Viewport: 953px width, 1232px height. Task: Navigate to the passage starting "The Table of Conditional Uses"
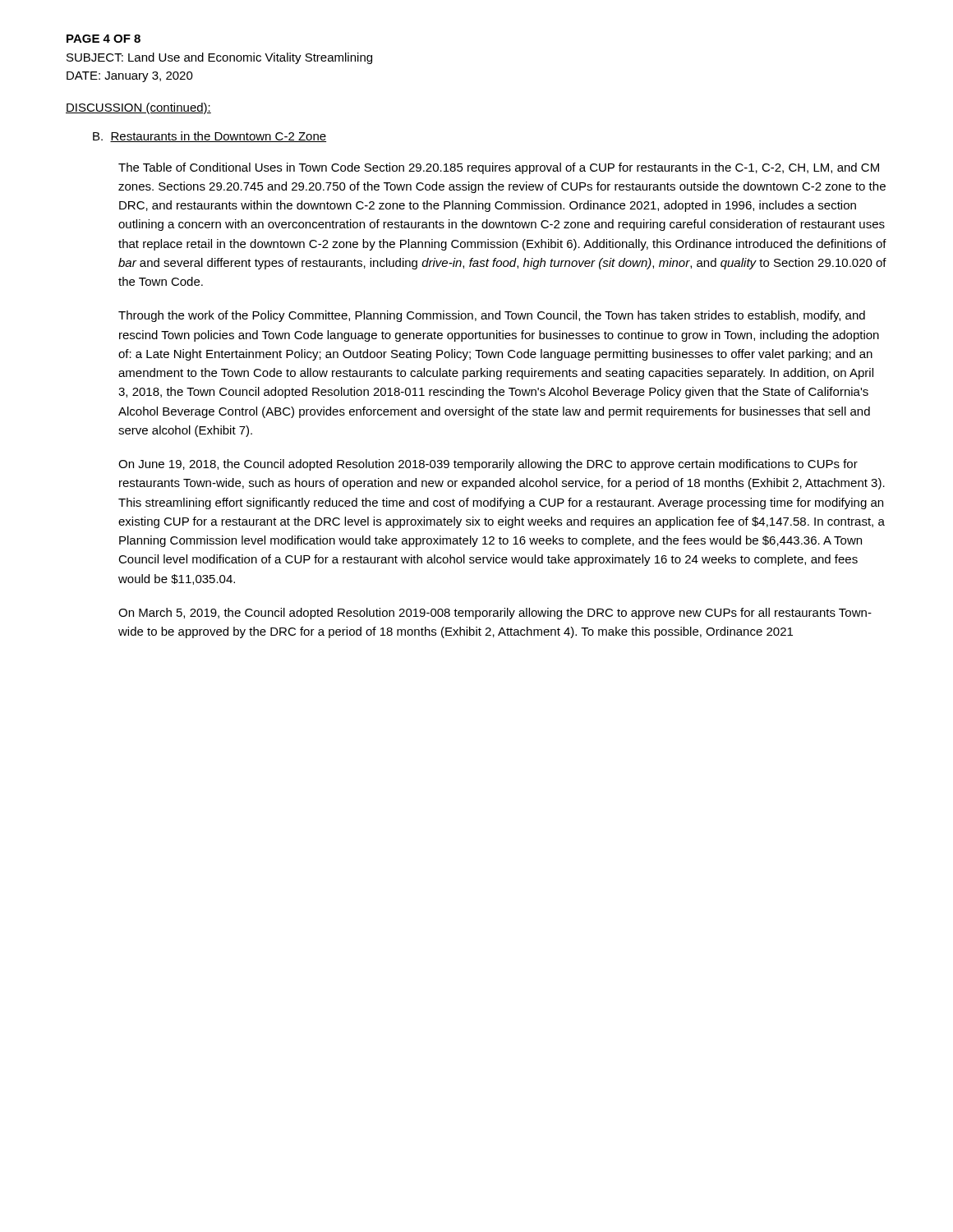[502, 224]
